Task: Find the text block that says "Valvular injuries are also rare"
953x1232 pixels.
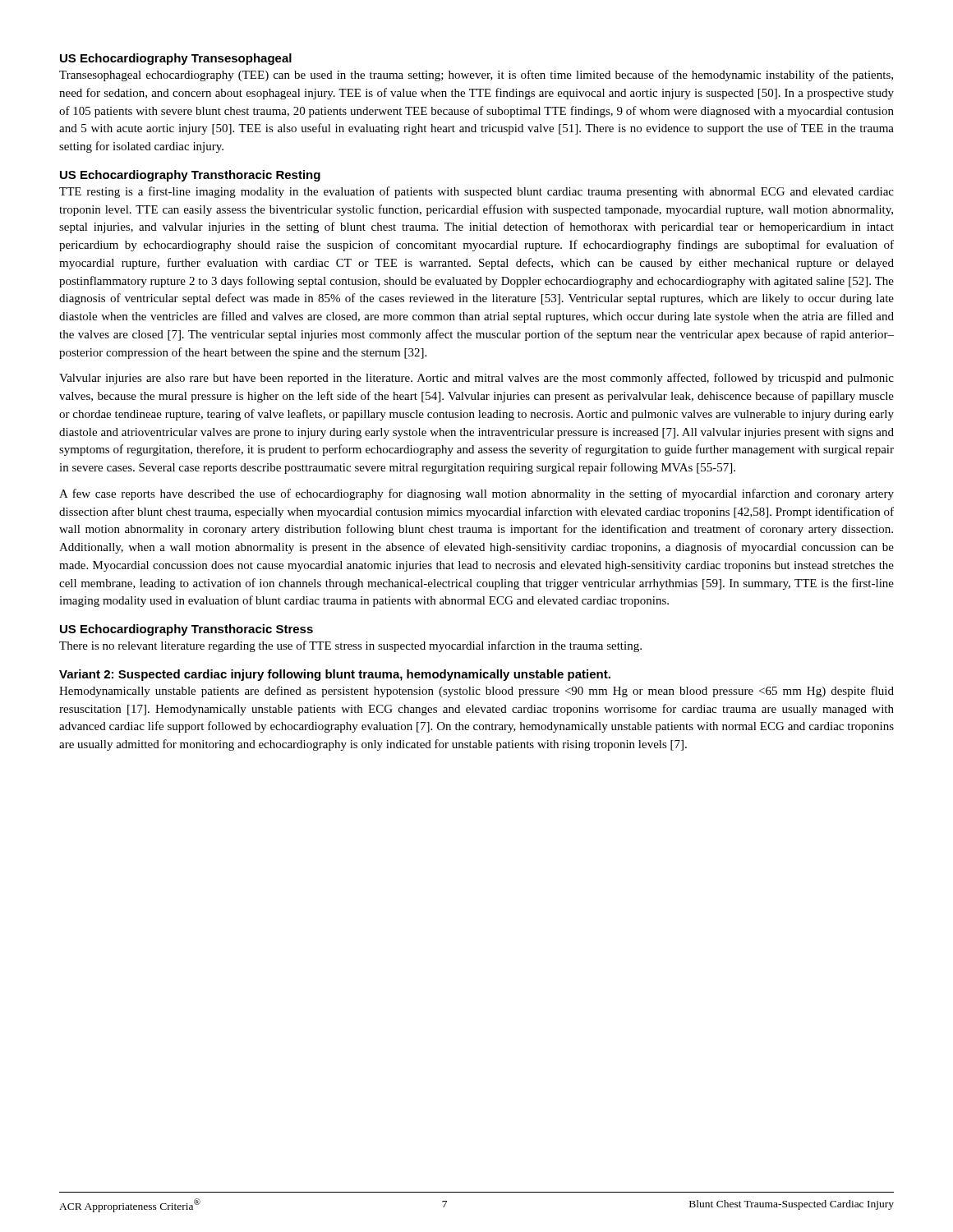Action: (x=476, y=423)
